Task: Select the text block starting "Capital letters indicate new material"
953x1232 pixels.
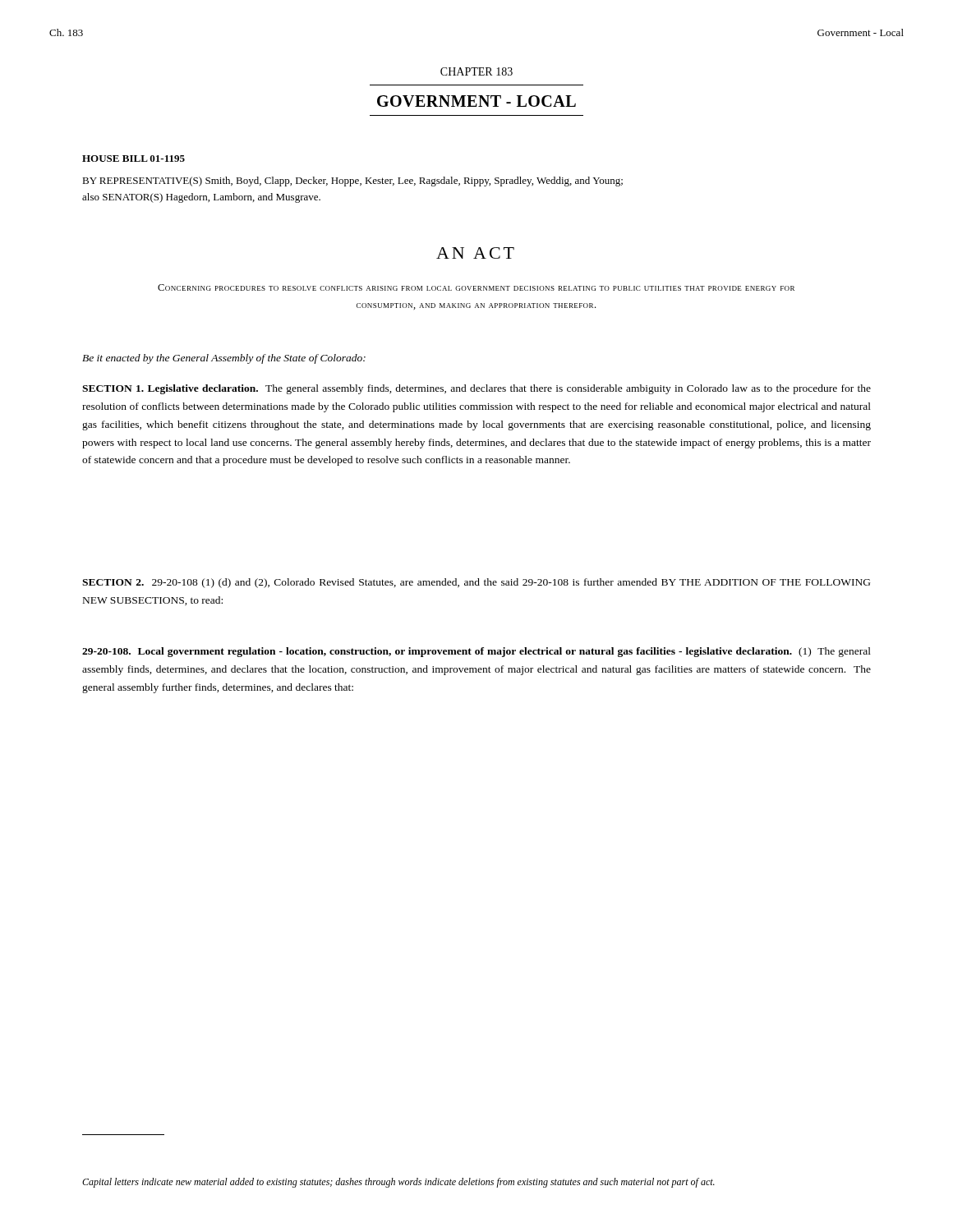Action: point(399,1182)
